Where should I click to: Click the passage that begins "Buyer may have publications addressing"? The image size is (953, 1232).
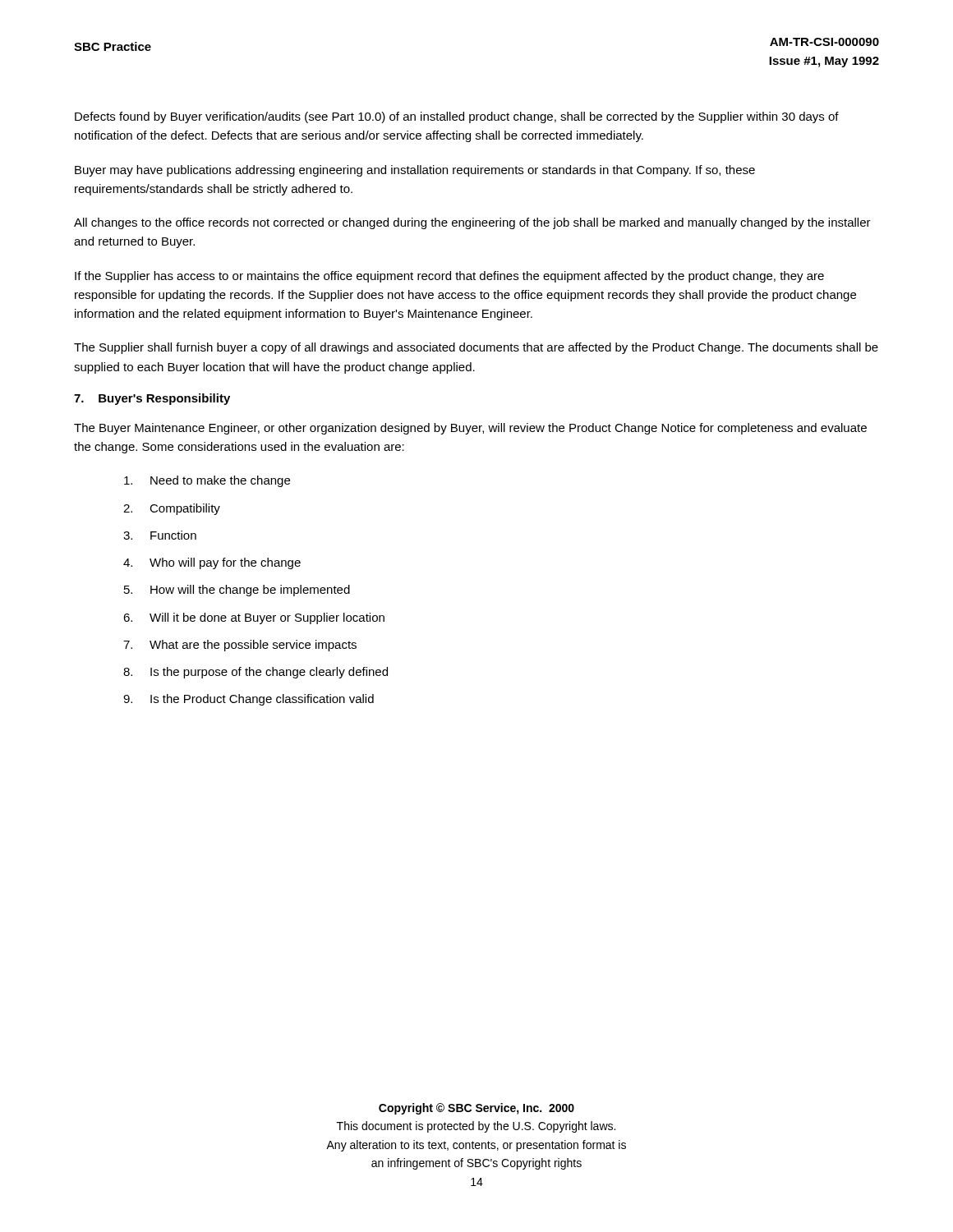(x=415, y=179)
